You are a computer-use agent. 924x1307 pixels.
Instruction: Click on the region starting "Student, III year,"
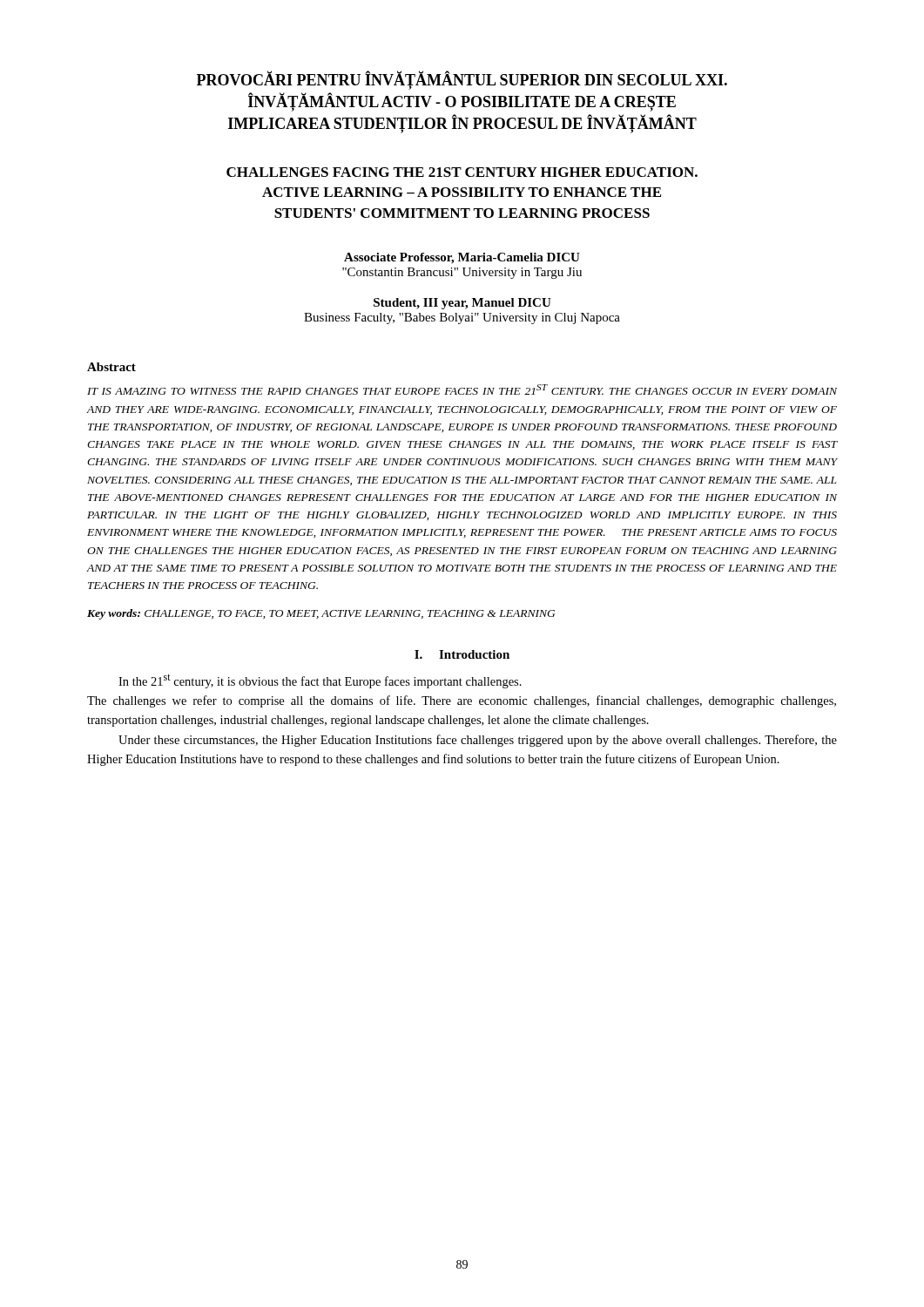462,310
